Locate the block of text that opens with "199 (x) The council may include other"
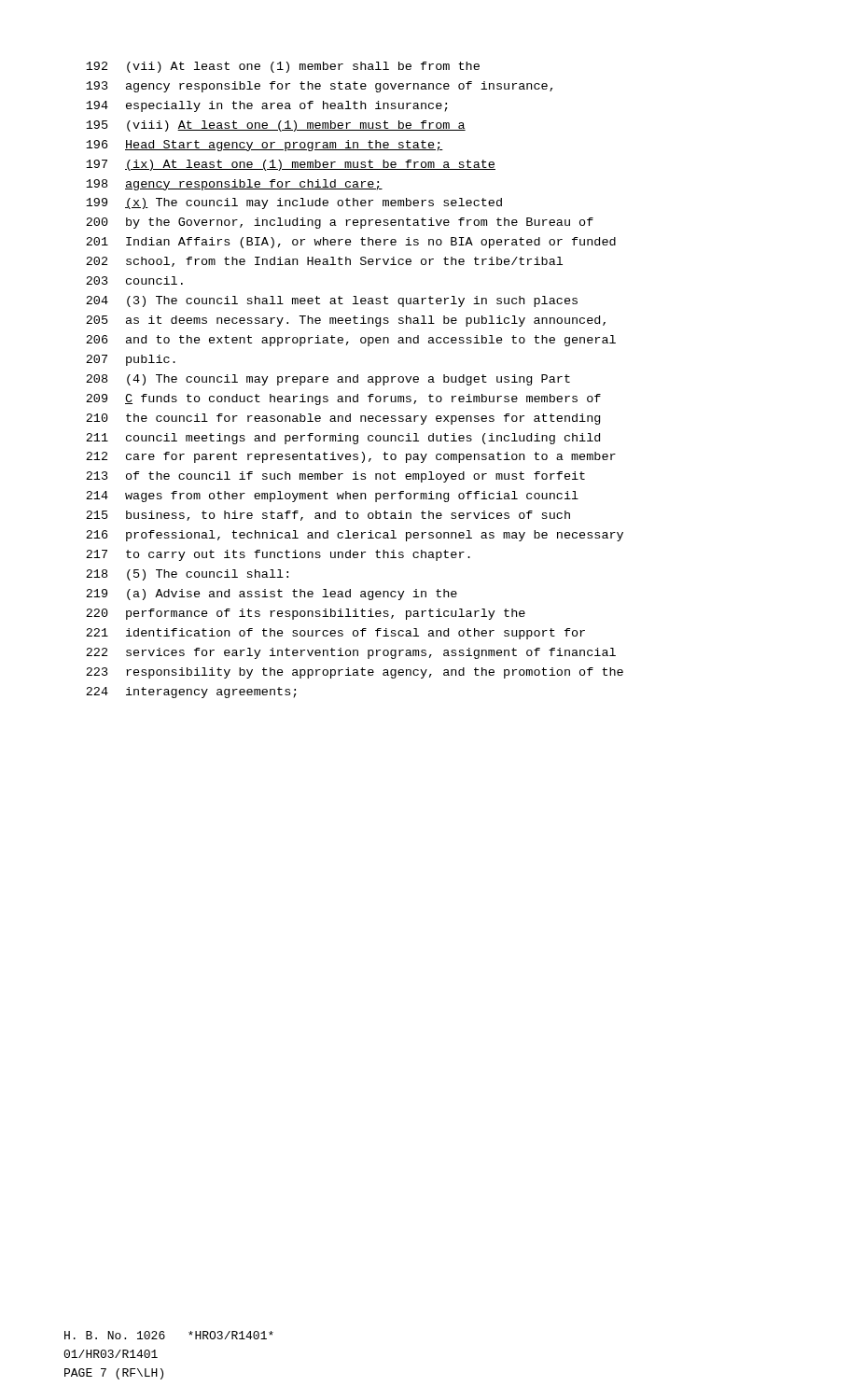This screenshot has width=850, height=1400. (425, 204)
